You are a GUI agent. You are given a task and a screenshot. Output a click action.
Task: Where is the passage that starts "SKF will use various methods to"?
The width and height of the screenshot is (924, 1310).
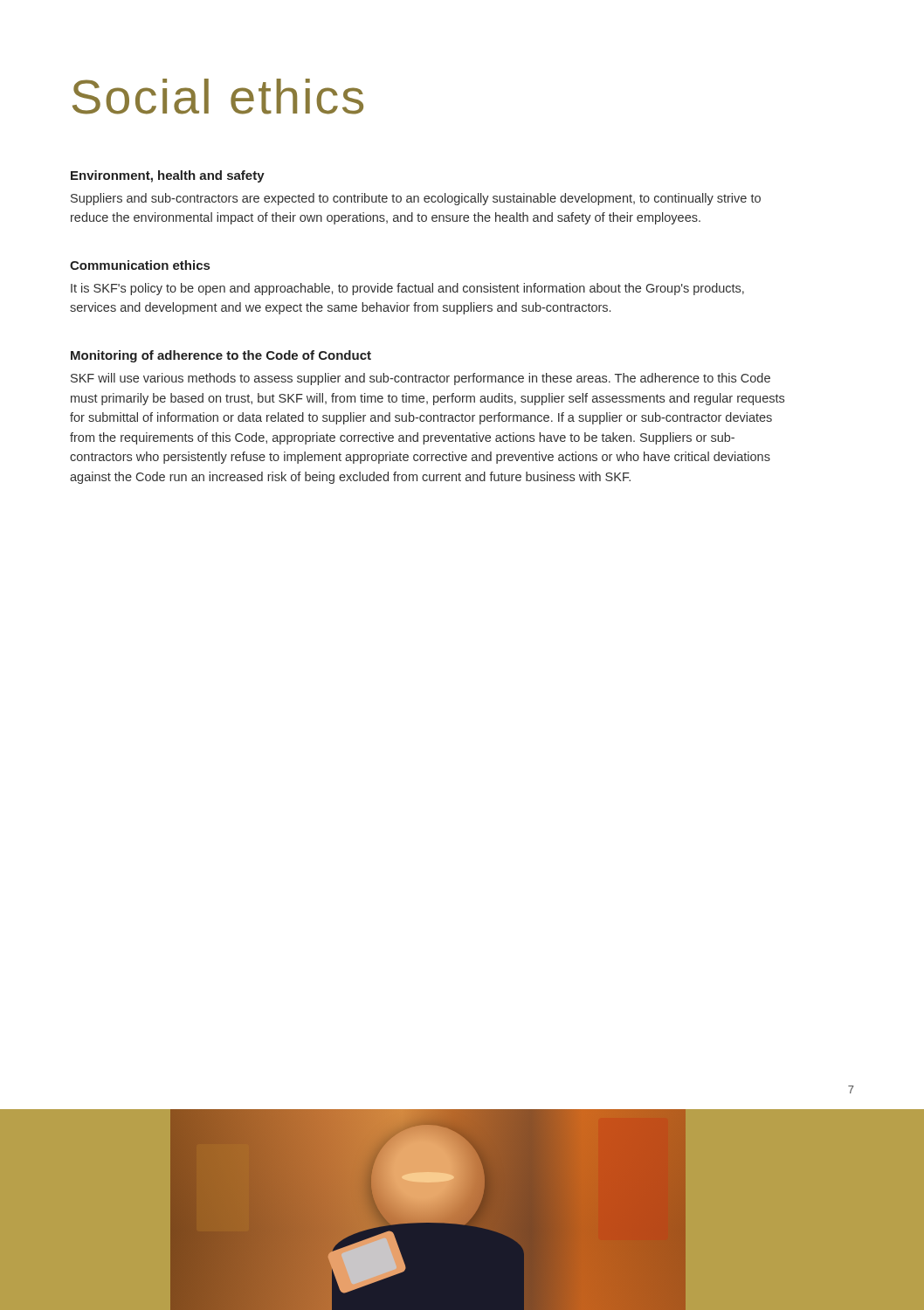click(x=427, y=428)
